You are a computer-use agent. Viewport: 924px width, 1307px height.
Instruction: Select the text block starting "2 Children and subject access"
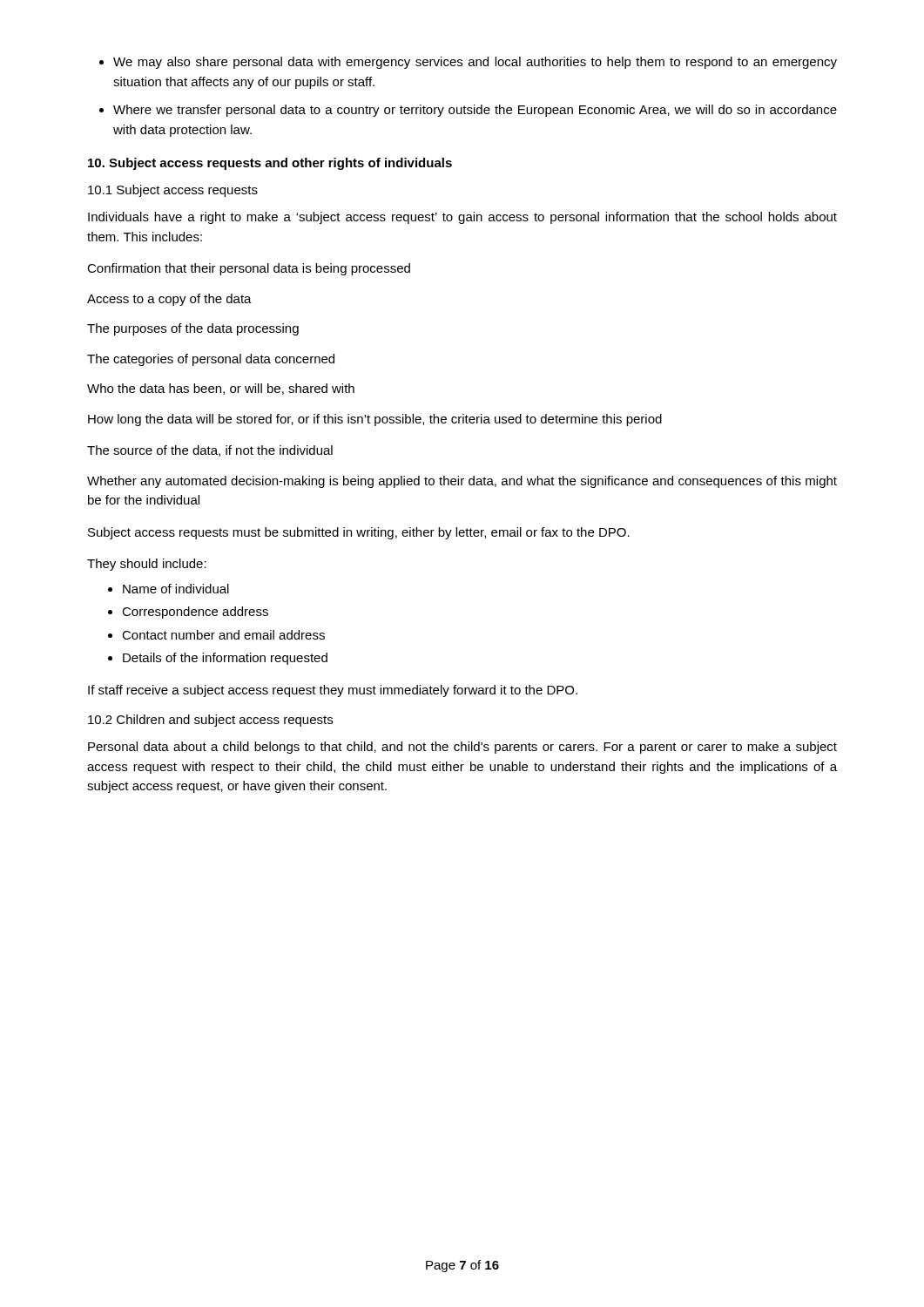point(210,719)
